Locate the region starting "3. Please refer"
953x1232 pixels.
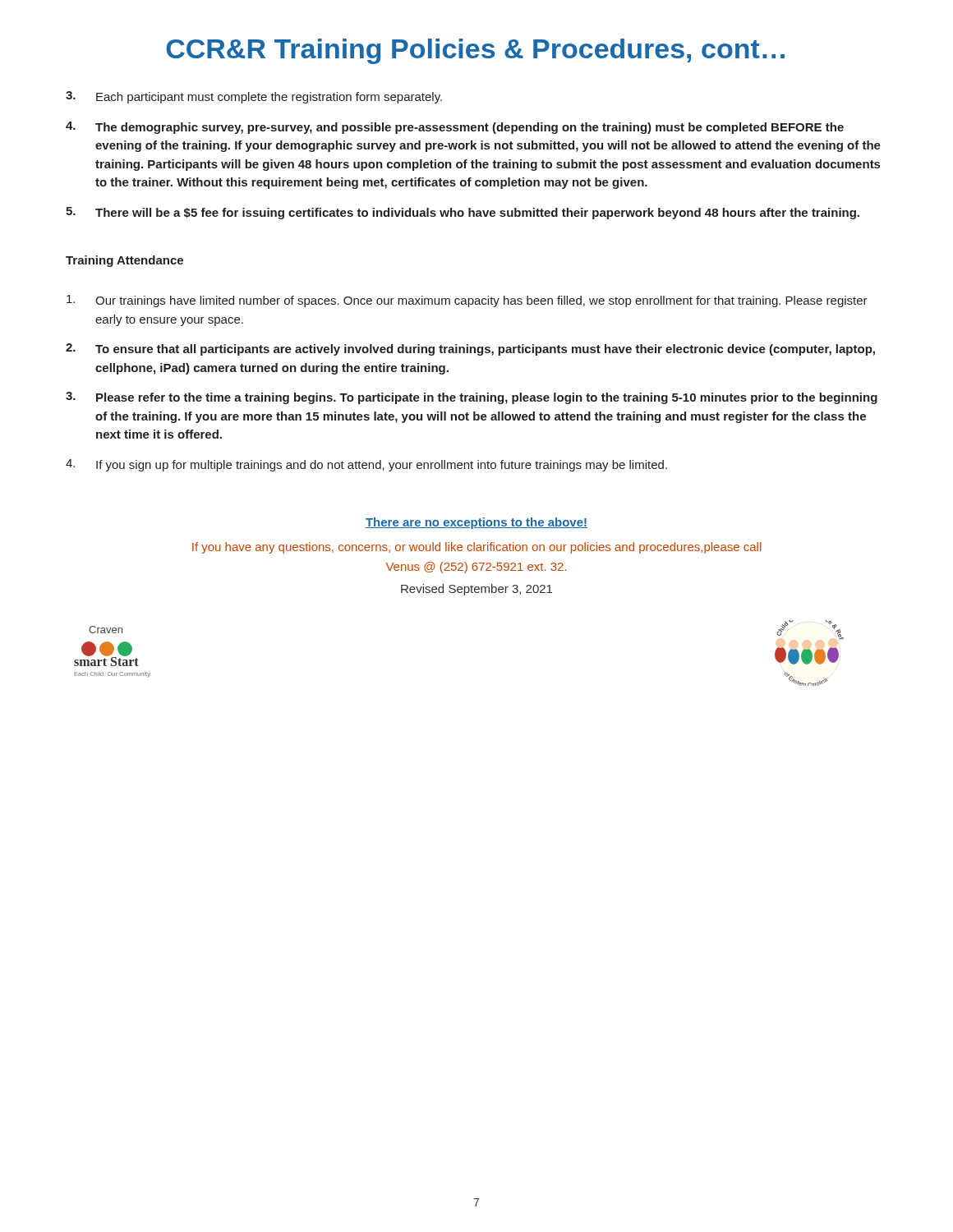pos(476,416)
